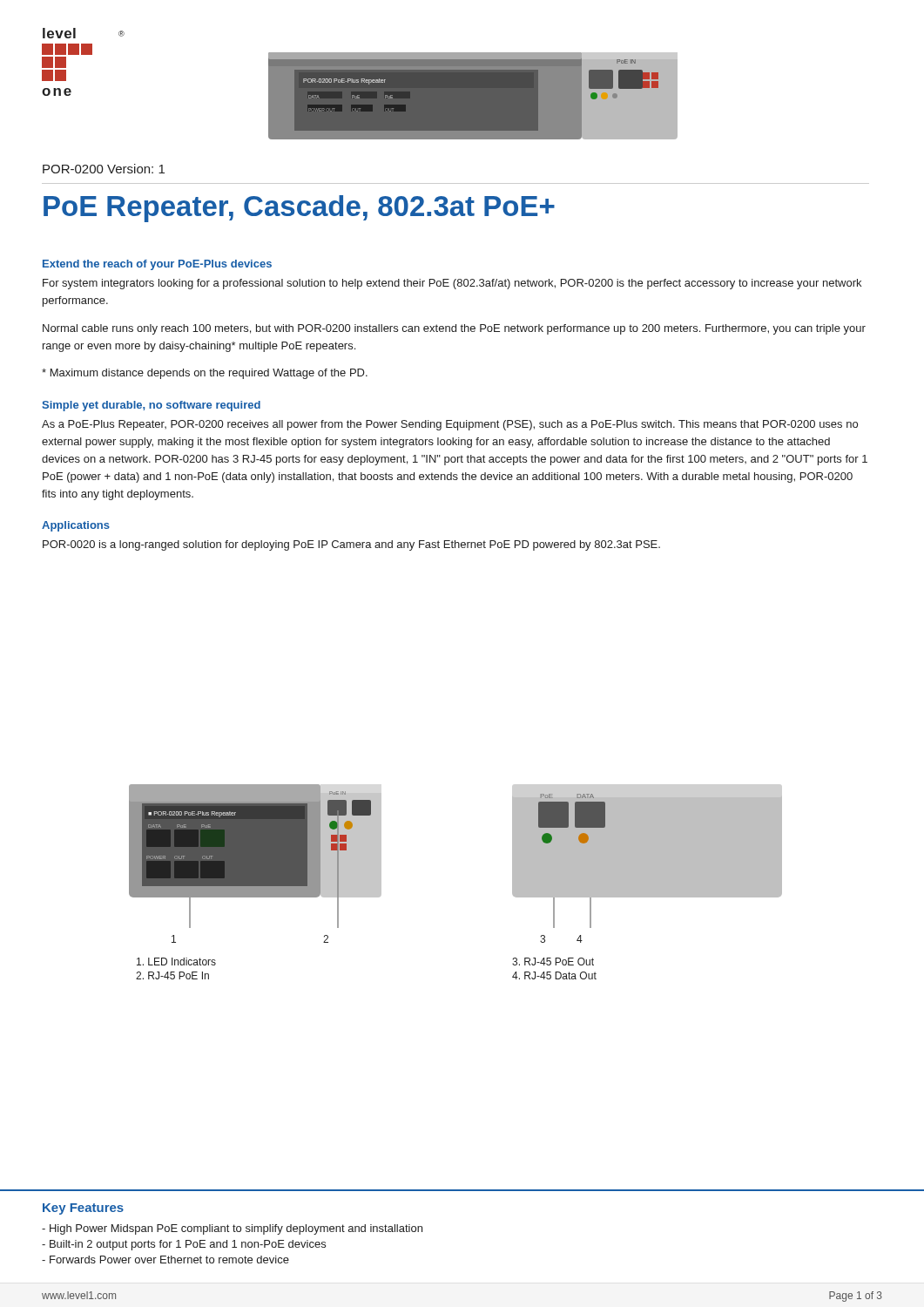Image resolution: width=924 pixels, height=1307 pixels.
Task: Point to the block starting "As a PoE-Plus Repeater, POR-0200 receives all"
Action: [455, 459]
